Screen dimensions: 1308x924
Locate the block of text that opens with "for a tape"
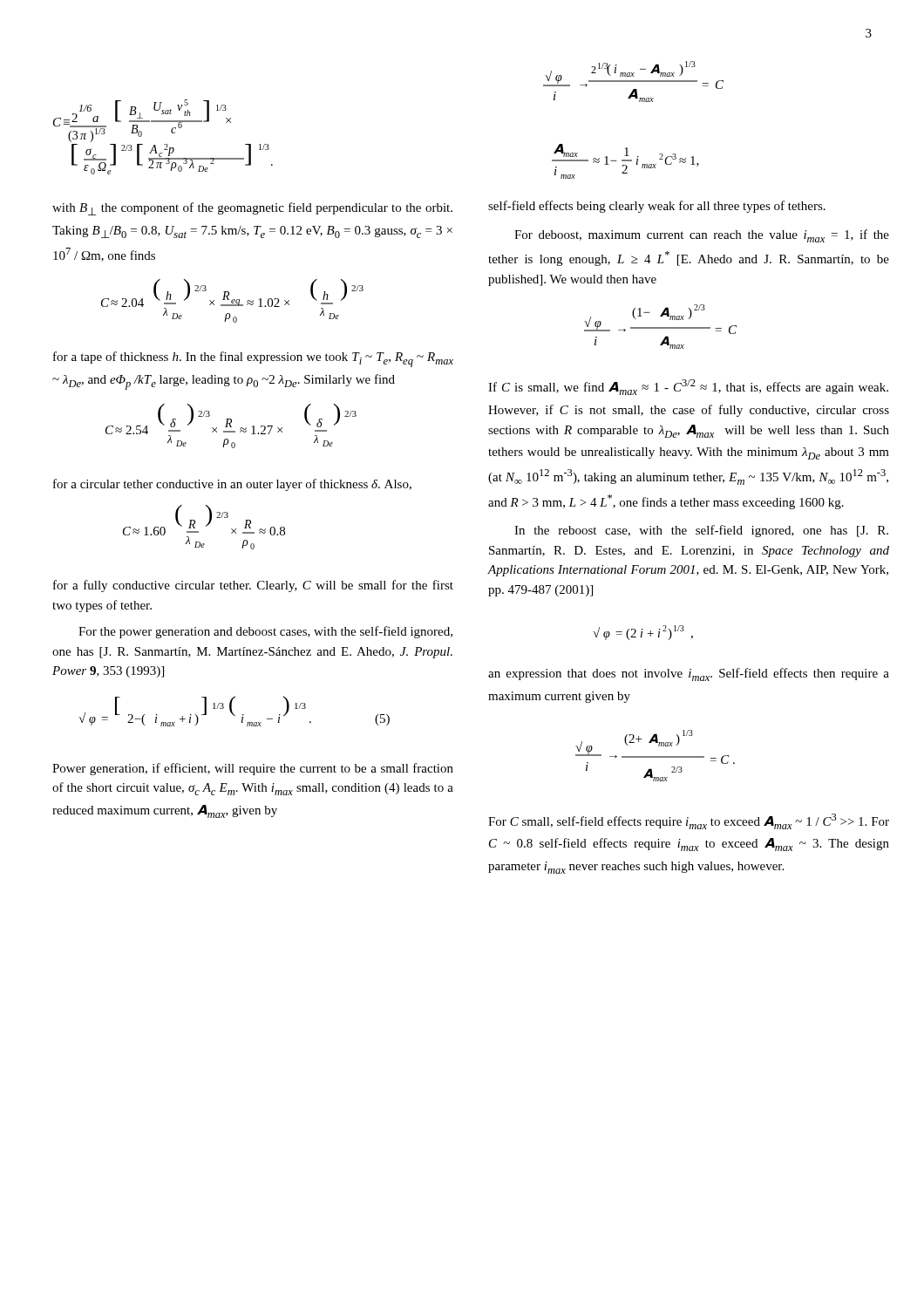coord(253,370)
